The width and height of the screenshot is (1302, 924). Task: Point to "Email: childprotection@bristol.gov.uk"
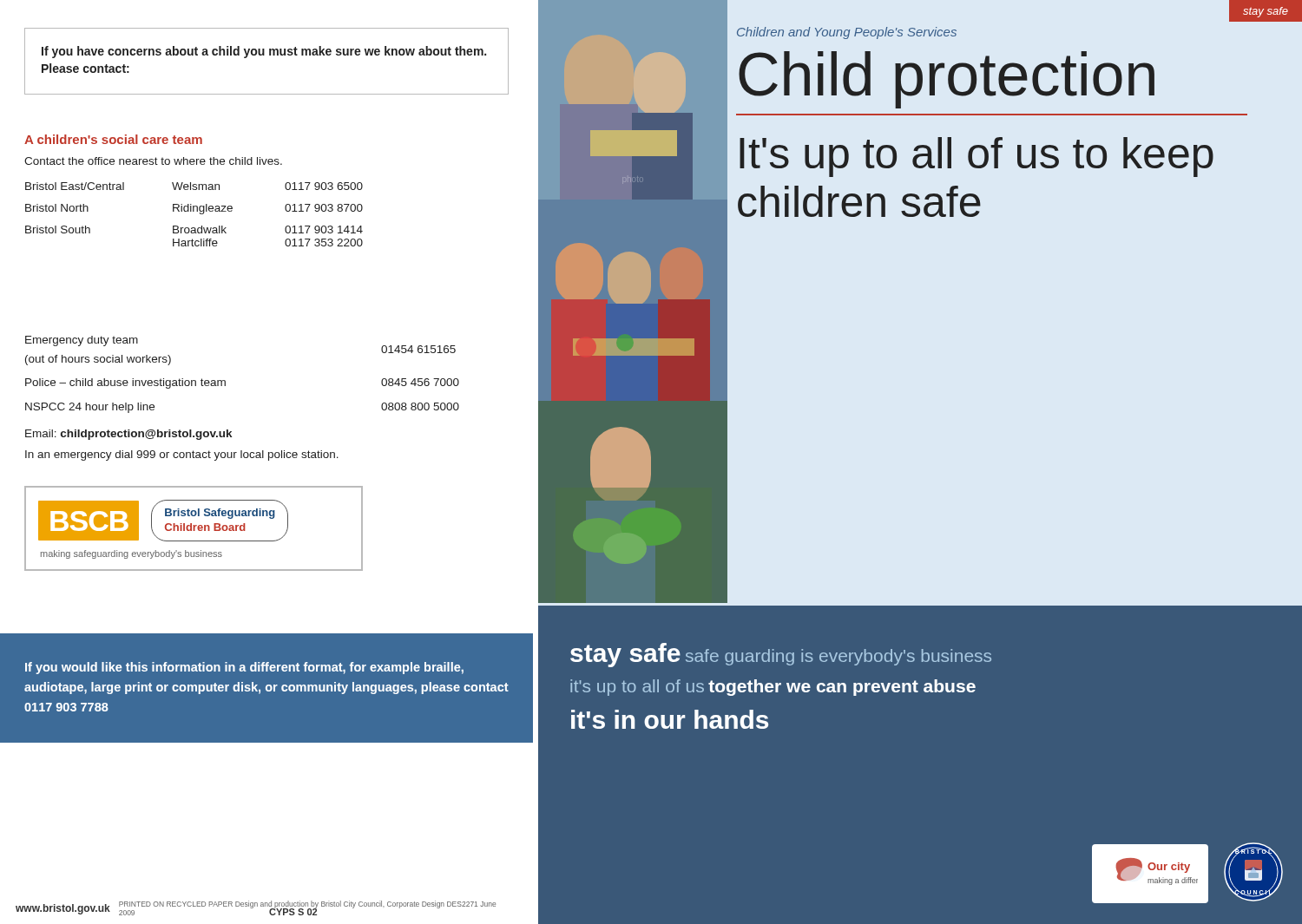pos(128,433)
